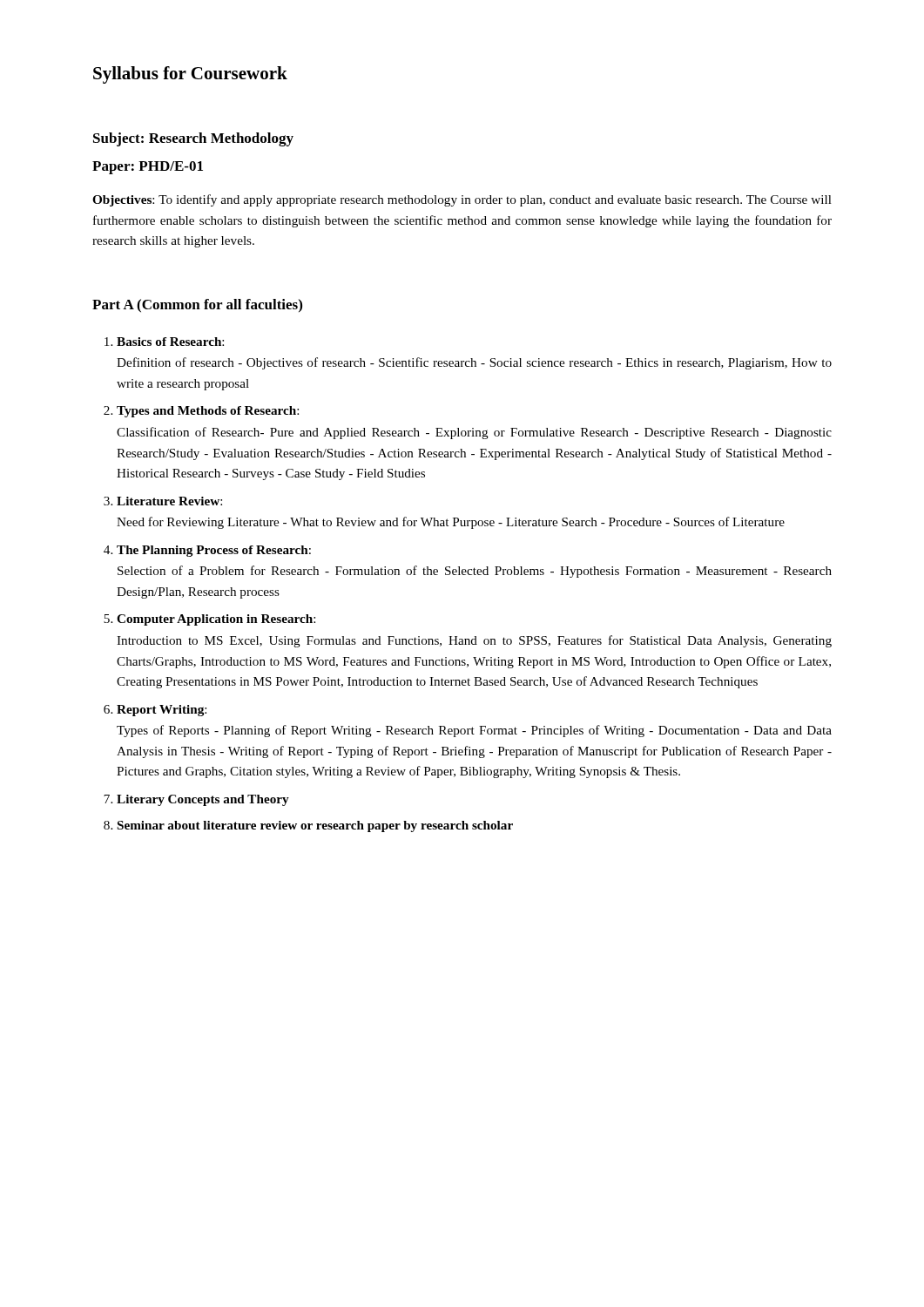Locate the title that says "Syllabus for Coursework"
Image resolution: width=924 pixels, height=1307 pixels.
tap(190, 73)
